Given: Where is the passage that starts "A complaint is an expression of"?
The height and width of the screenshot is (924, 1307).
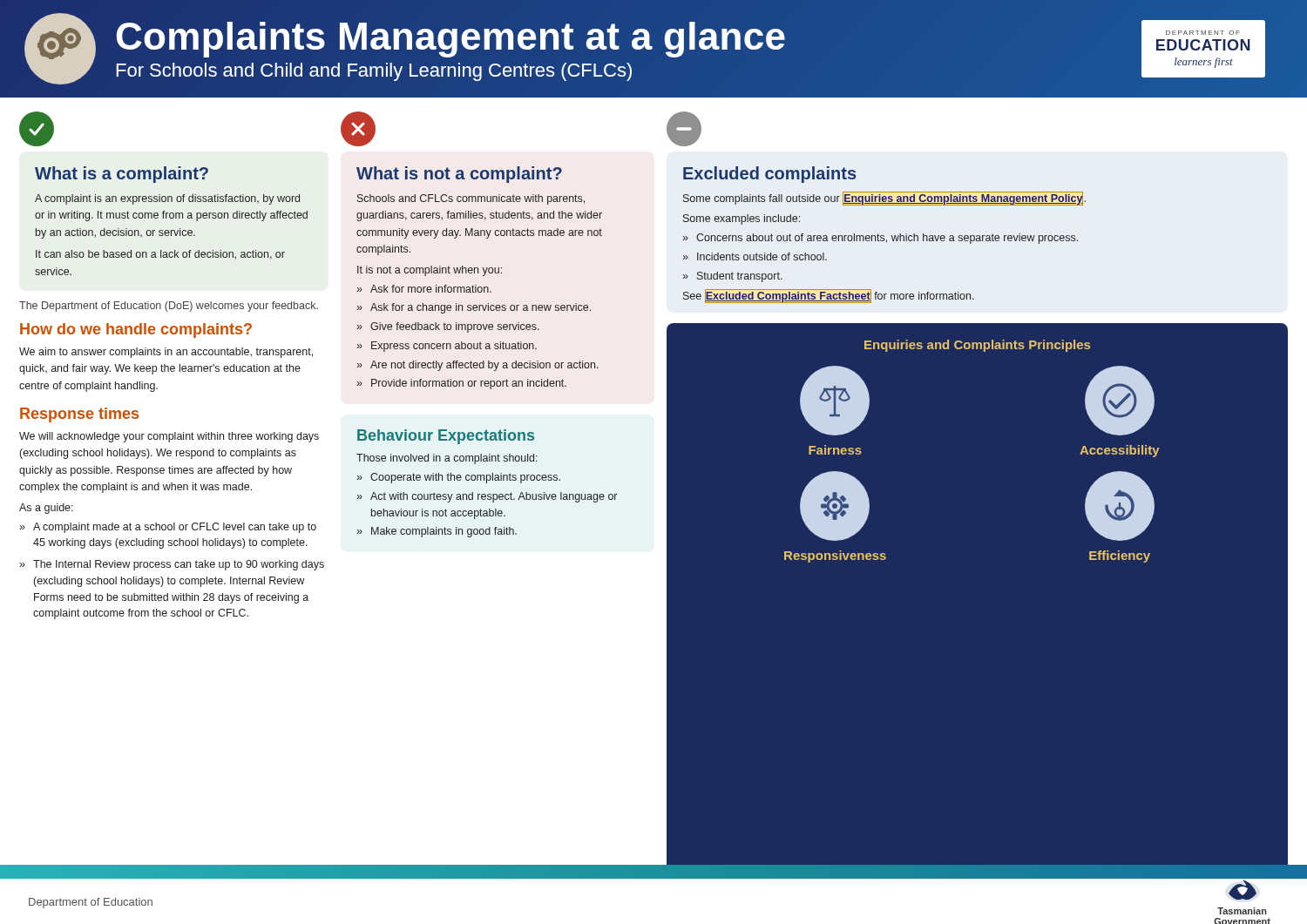Looking at the screenshot, I should [172, 215].
